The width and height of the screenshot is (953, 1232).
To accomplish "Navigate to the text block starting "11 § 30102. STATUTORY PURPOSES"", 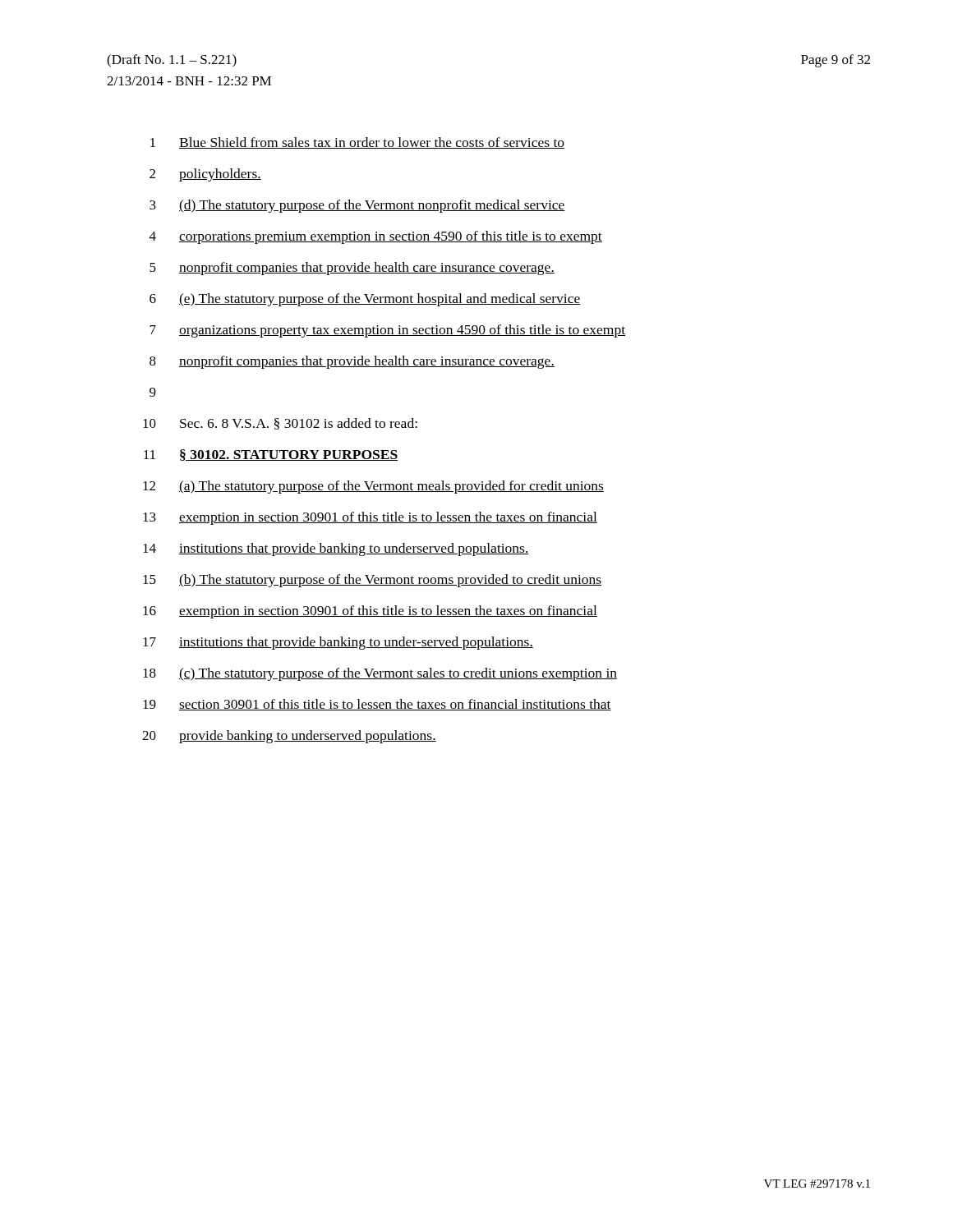I will [271, 455].
